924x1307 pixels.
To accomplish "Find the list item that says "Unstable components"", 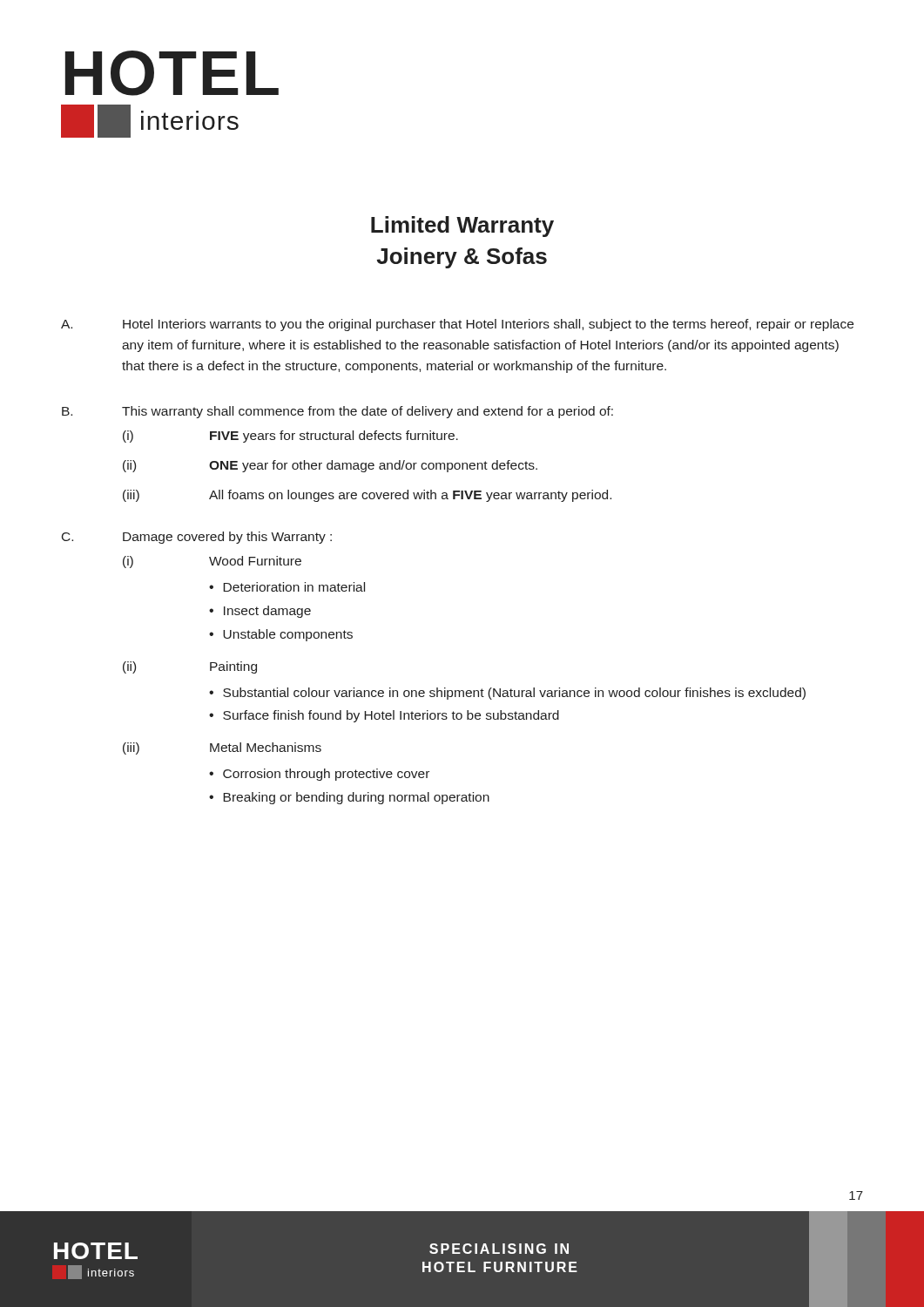I will tap(288, 634).
